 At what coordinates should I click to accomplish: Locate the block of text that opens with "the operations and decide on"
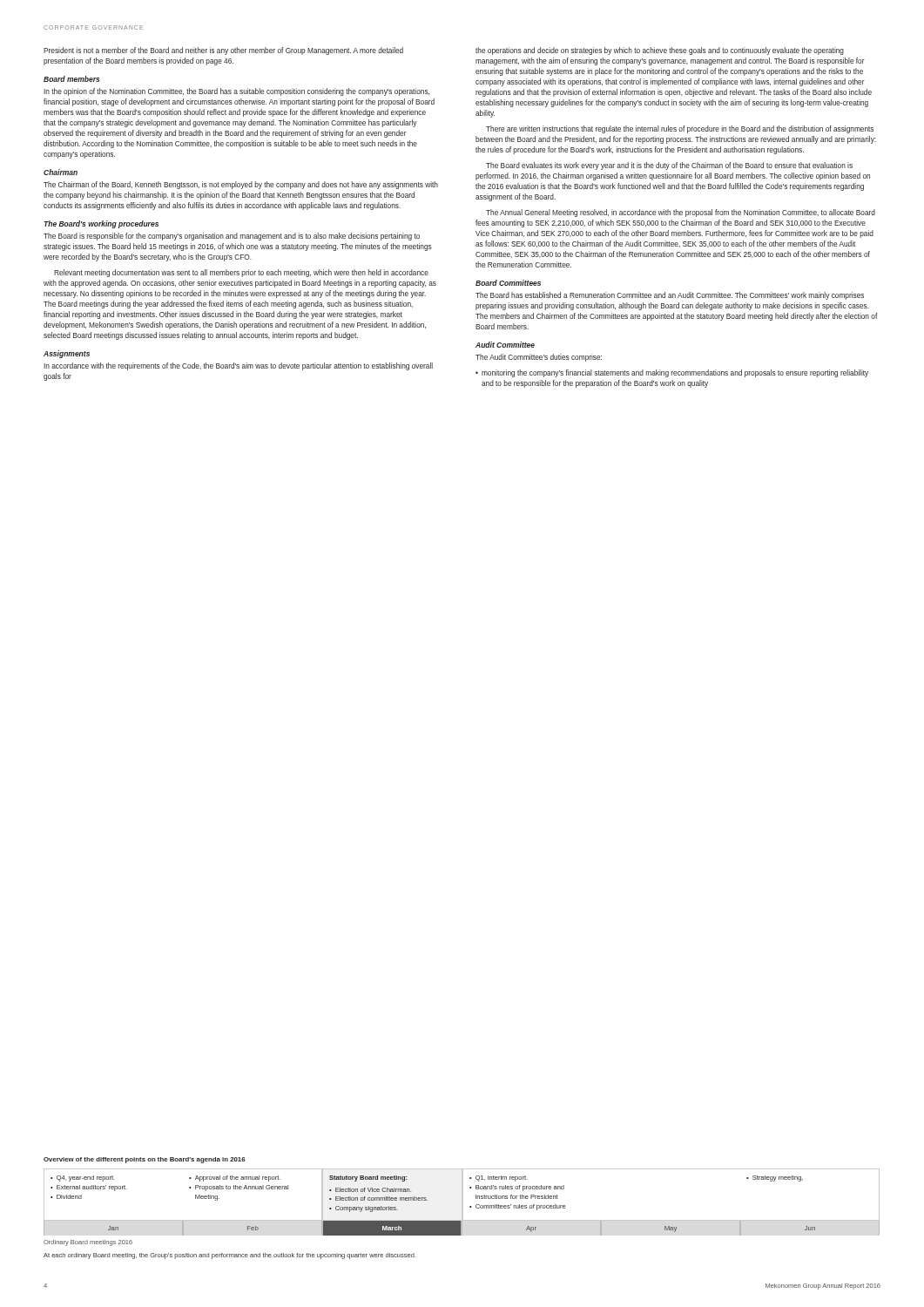click(678, 158)
